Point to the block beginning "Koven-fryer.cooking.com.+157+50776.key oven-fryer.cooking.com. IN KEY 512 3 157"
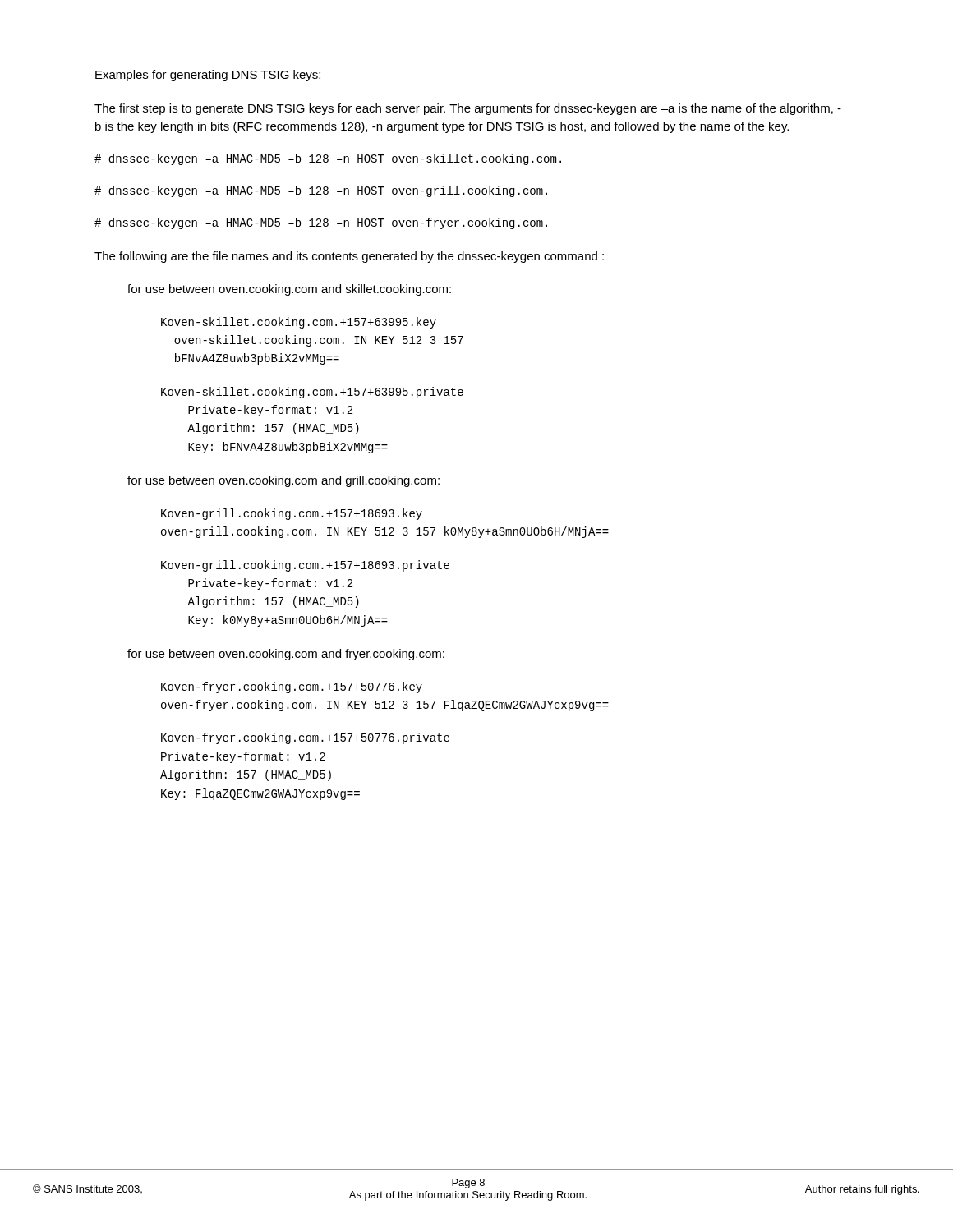This screenshot has height=1232, width=953. [x=385, y=696]
